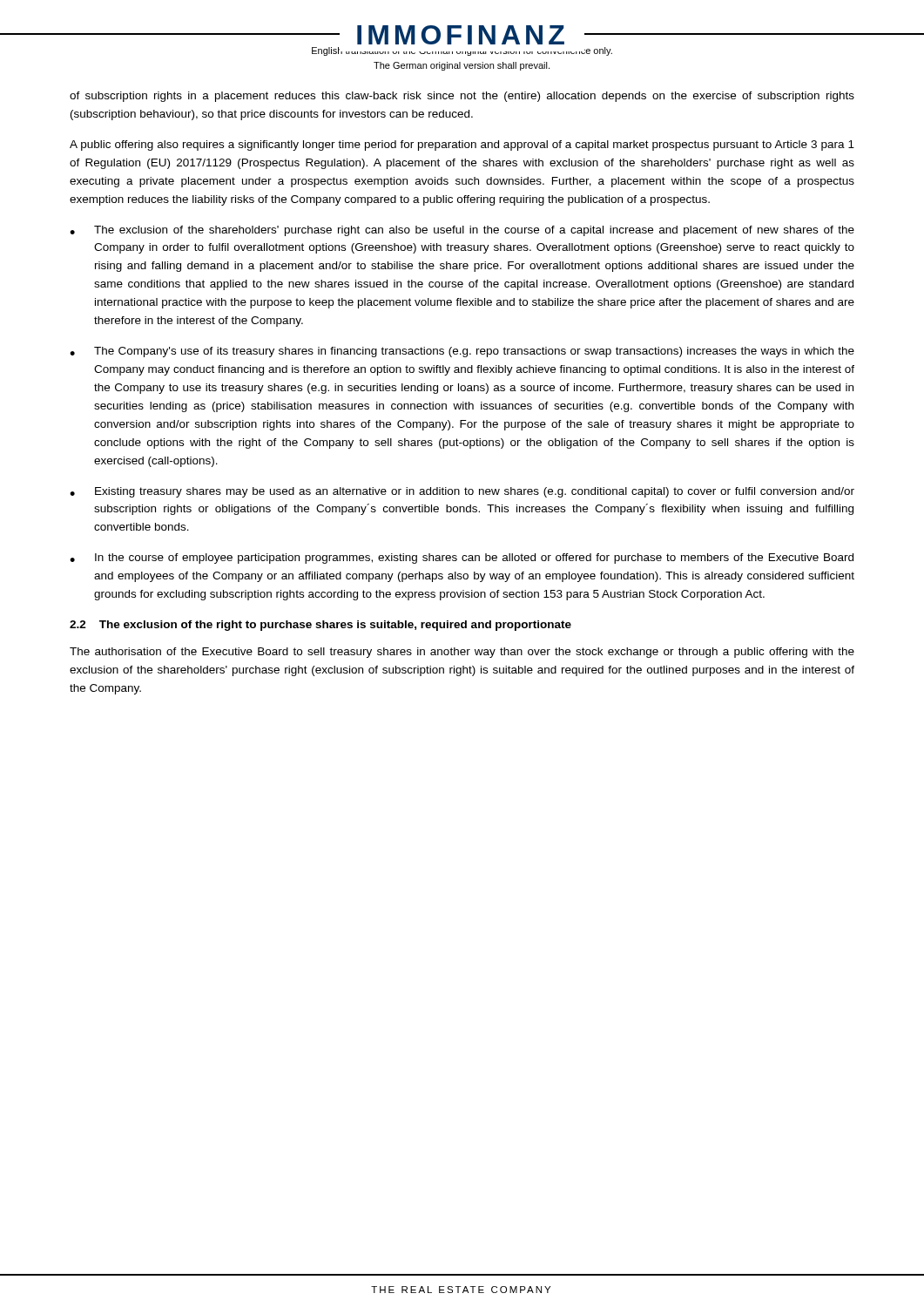Find the text block that says "A public offering"
The width and height of the screenshot is (924, 1307).
click(462, 171)
